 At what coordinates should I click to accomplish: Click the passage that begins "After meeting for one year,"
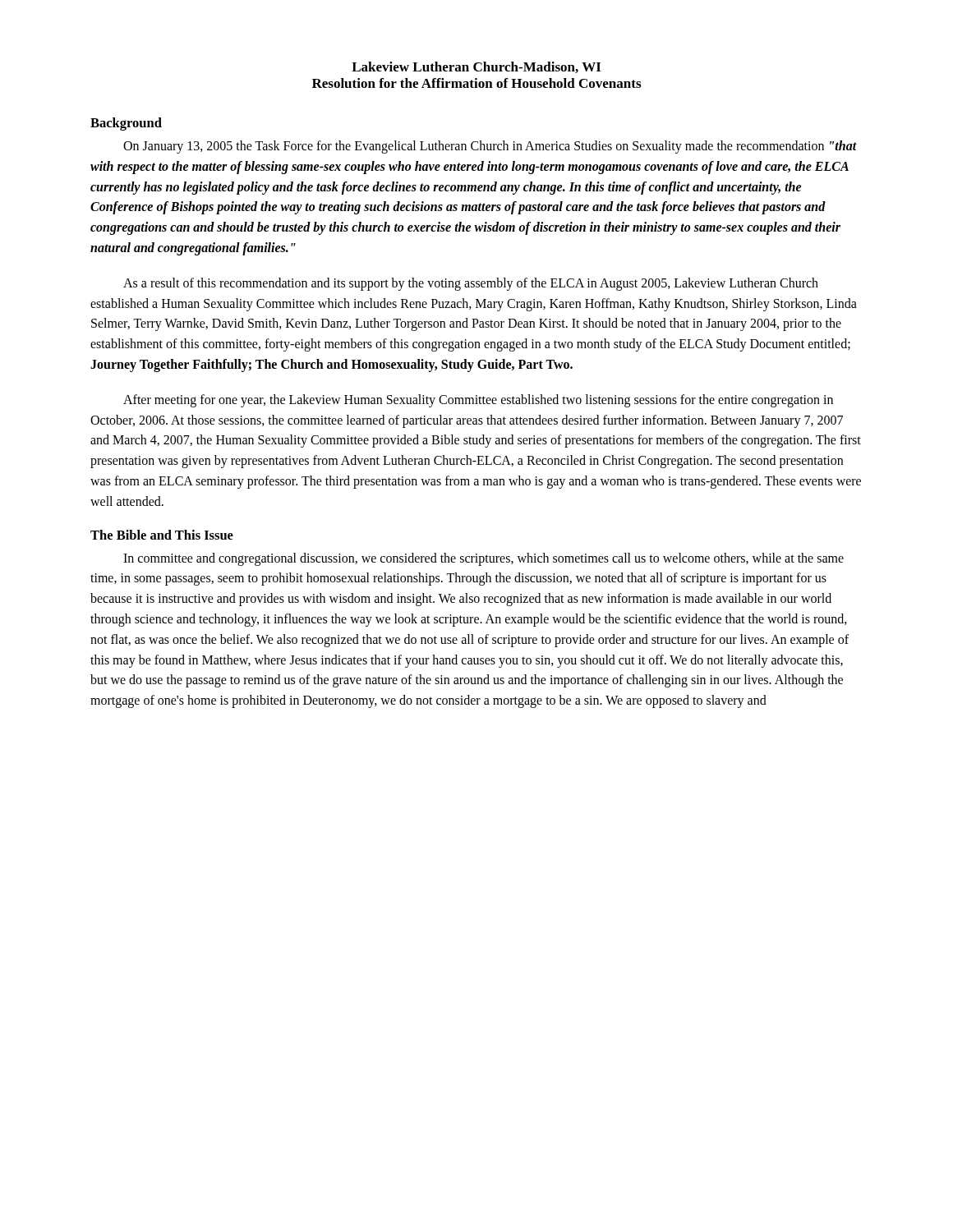pos(476,451)
